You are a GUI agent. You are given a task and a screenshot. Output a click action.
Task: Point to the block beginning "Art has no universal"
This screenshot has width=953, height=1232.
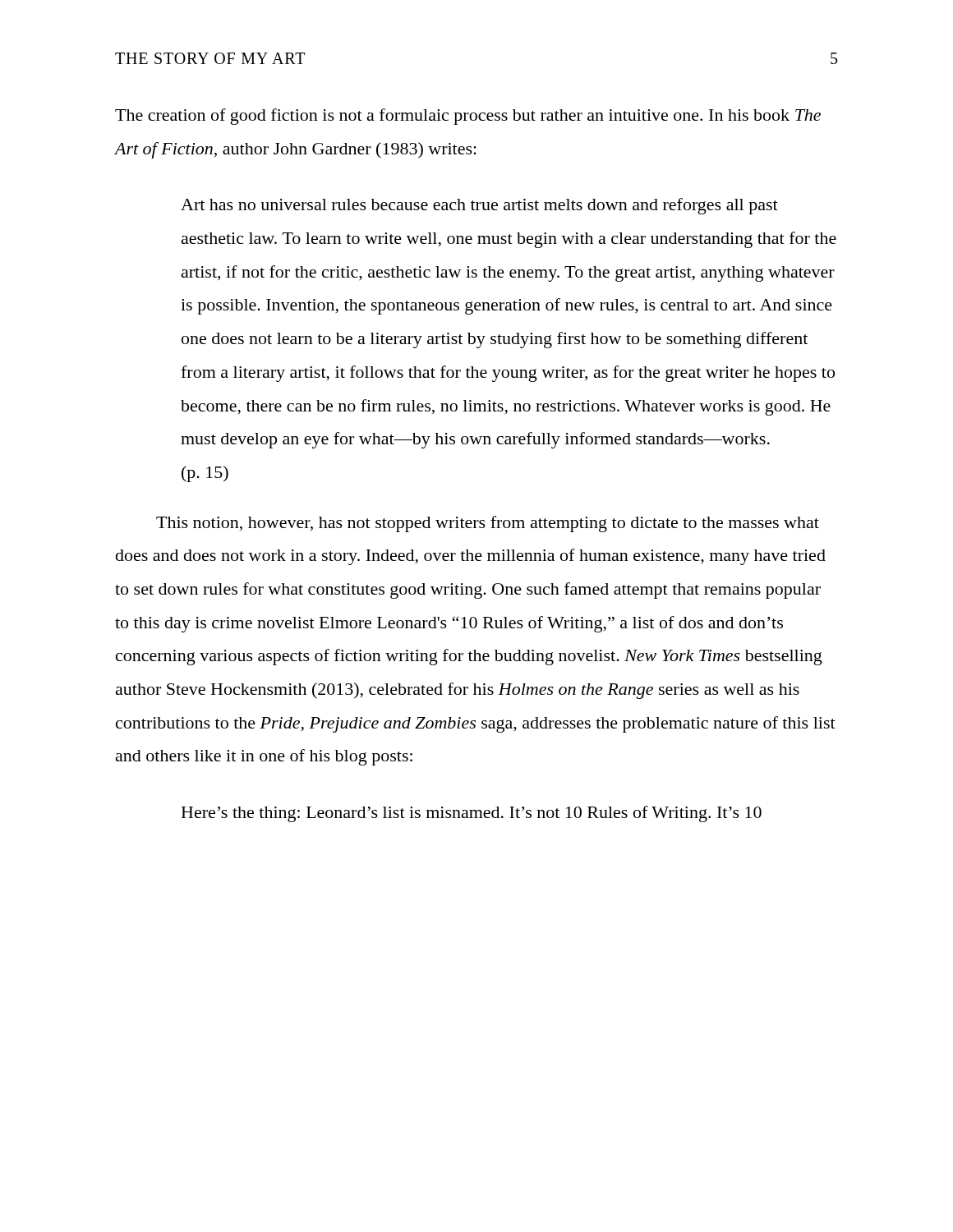[509, 321]
